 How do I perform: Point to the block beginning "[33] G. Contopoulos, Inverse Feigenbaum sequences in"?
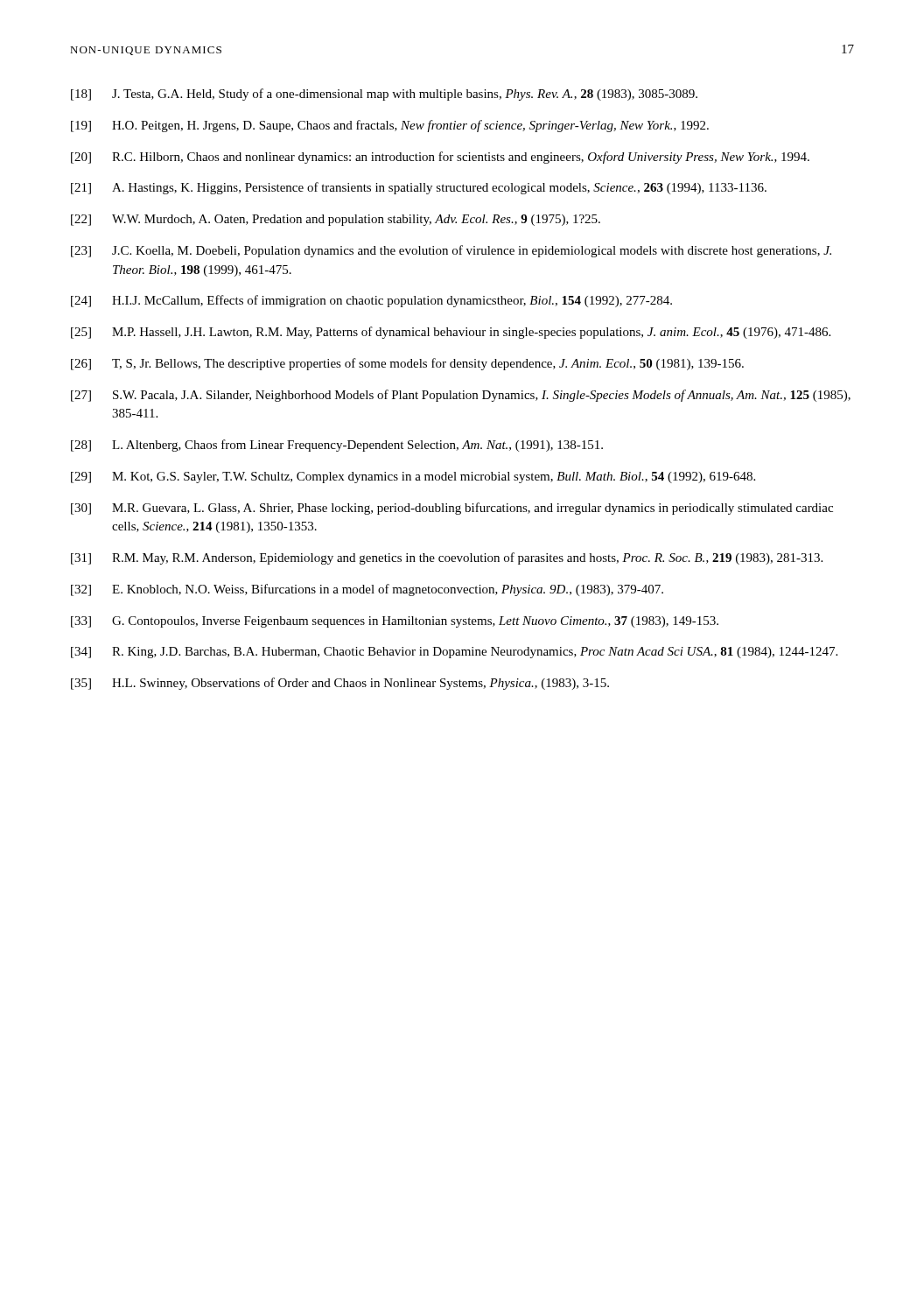tap(462, 621)
